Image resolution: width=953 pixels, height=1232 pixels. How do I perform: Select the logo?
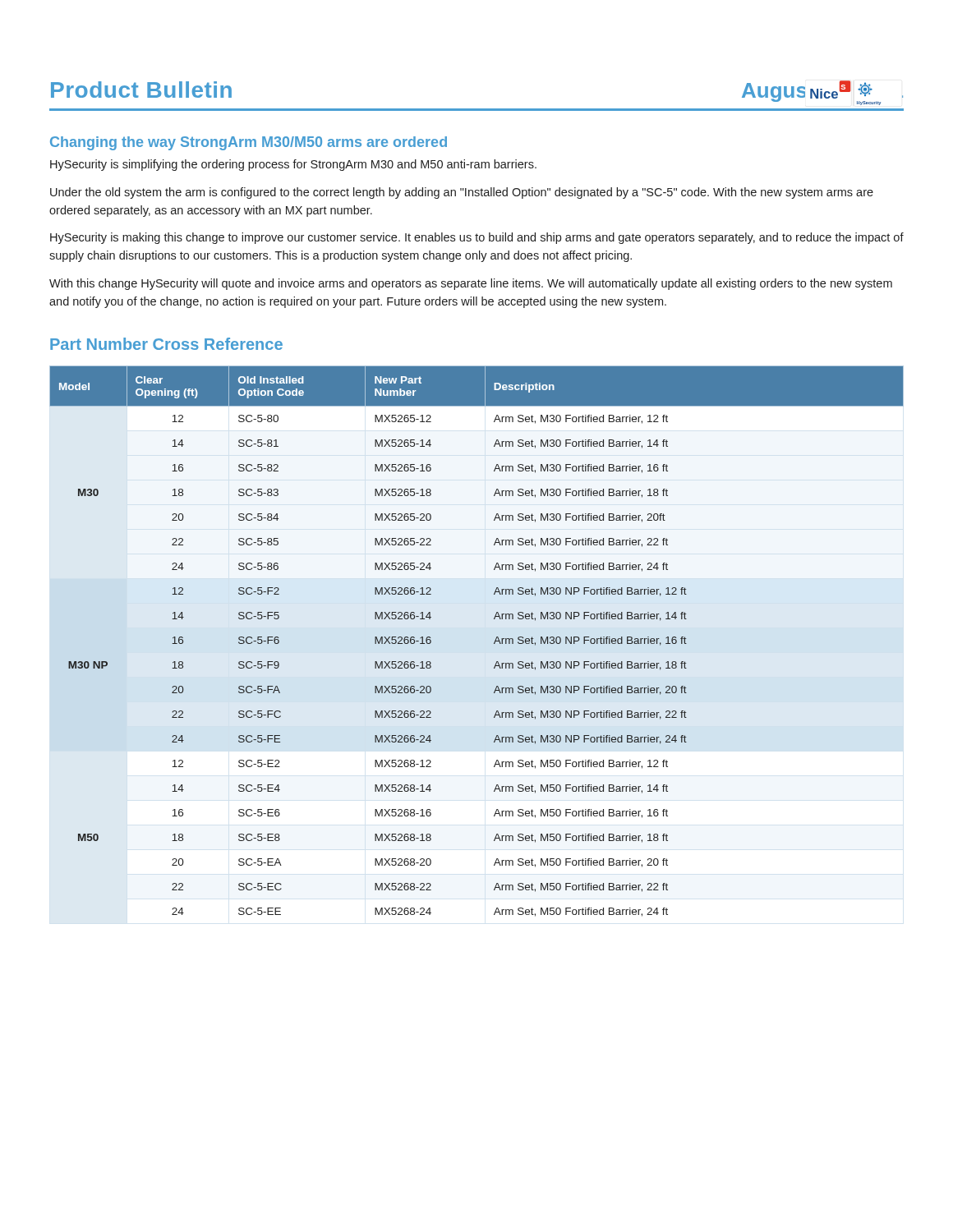click(x=854, y=95)
